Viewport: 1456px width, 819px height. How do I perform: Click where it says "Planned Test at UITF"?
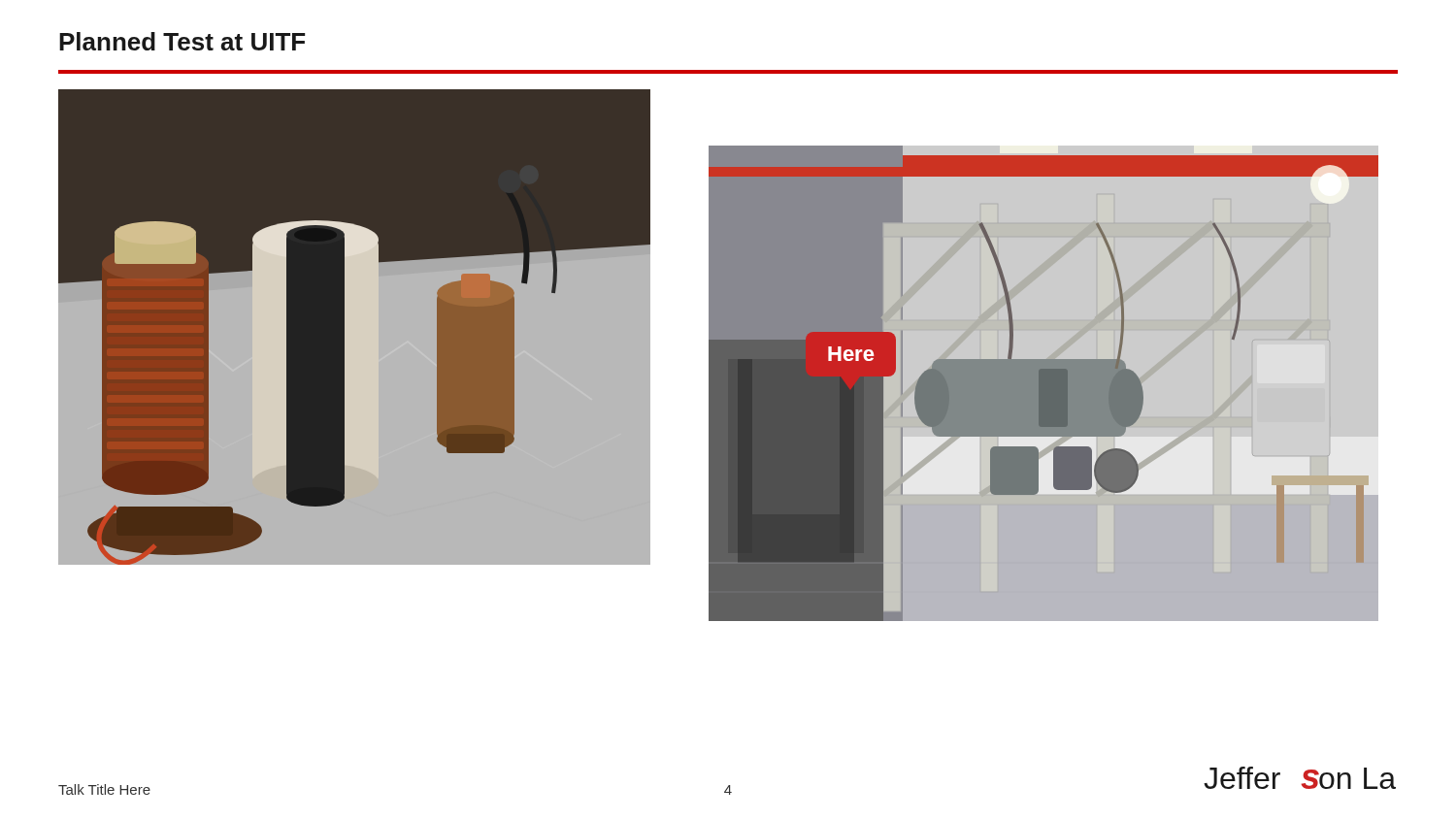click(x=182, y=42)
